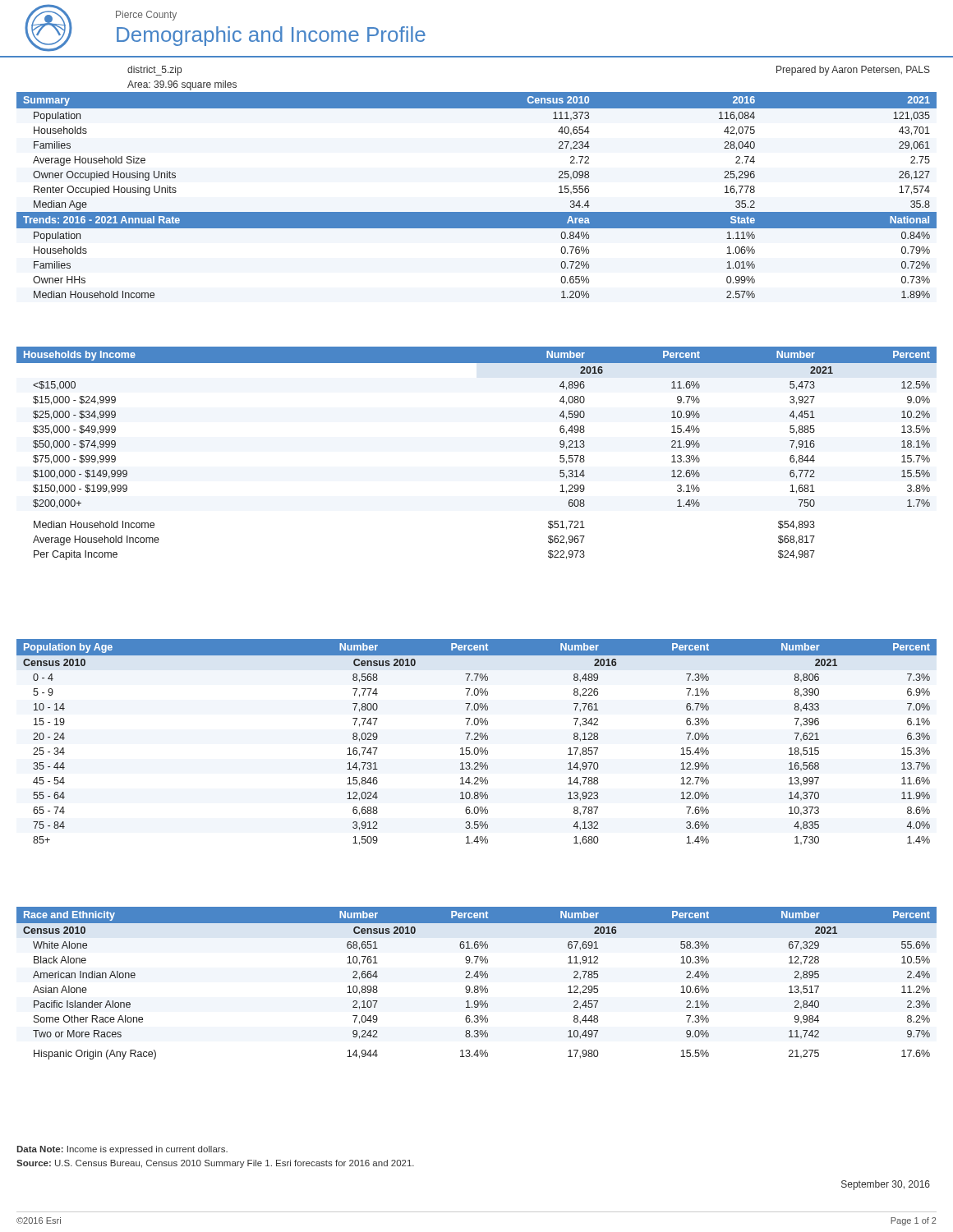The image size is (953, 1232).
Task: Find the table that mentions "75 - 84"
Action: (x=476, y=743)
